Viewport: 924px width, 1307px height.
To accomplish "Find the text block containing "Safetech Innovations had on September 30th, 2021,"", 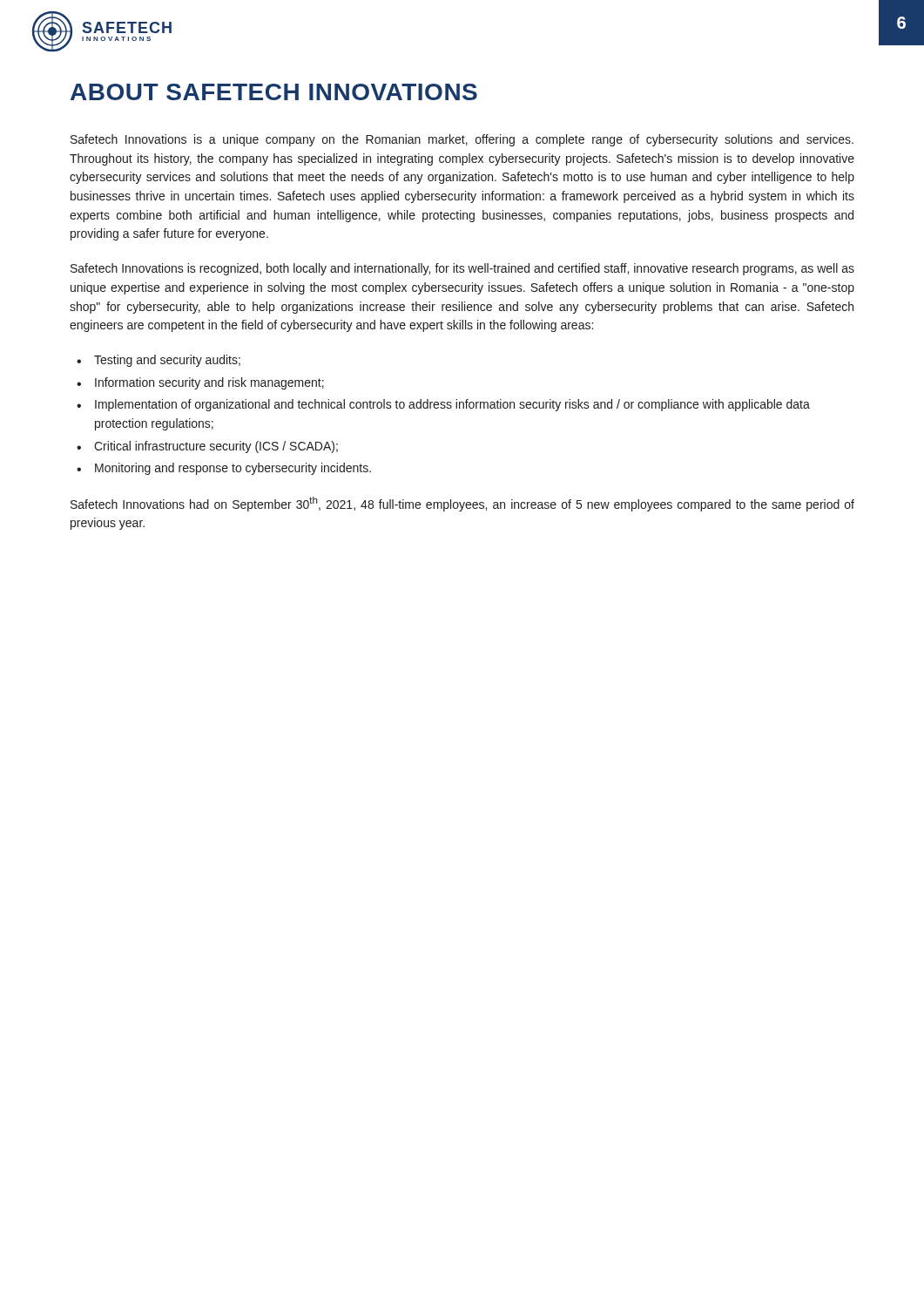I will (462, 513).
